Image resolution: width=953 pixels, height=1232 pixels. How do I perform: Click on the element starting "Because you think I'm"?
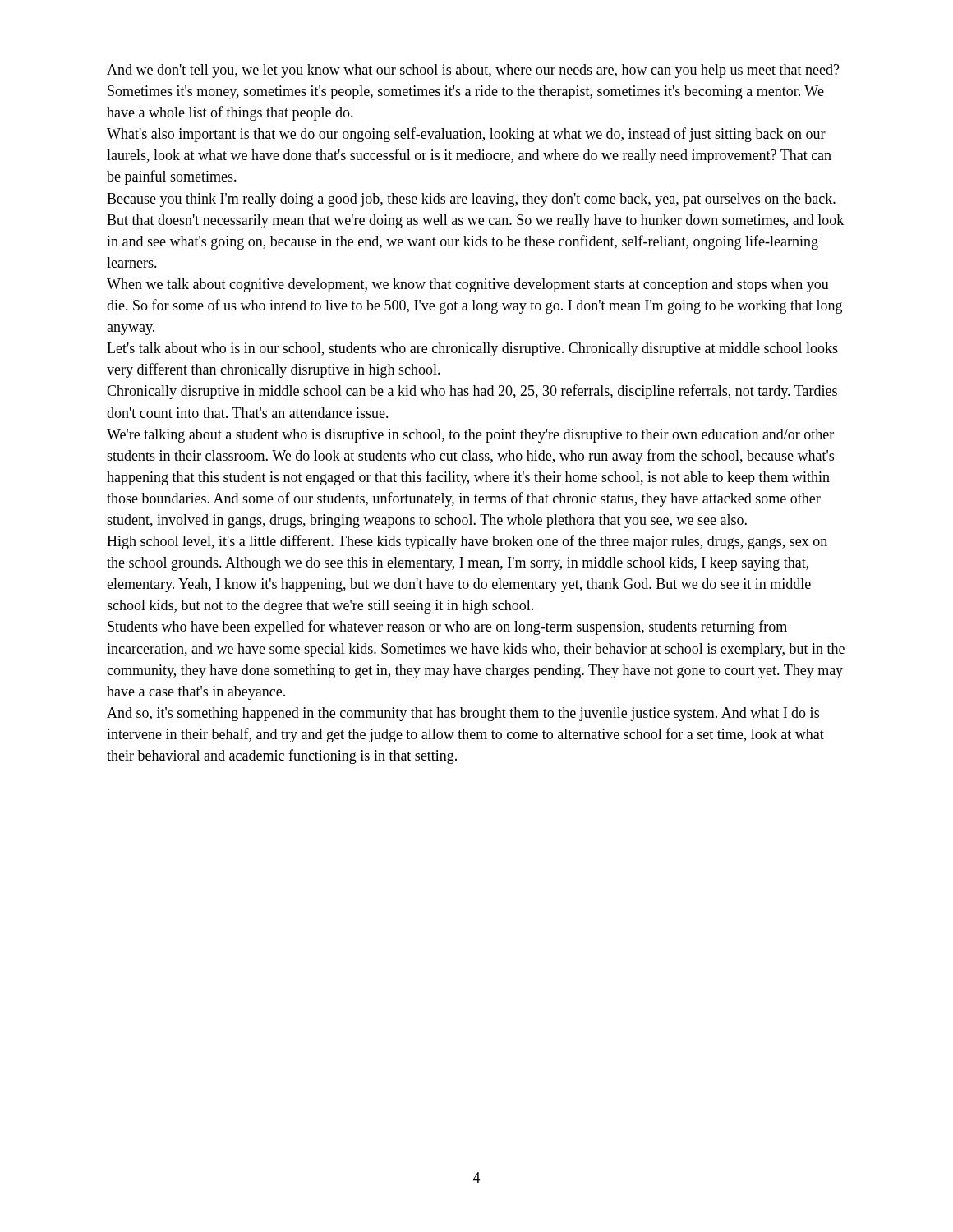tap(476, 231)
